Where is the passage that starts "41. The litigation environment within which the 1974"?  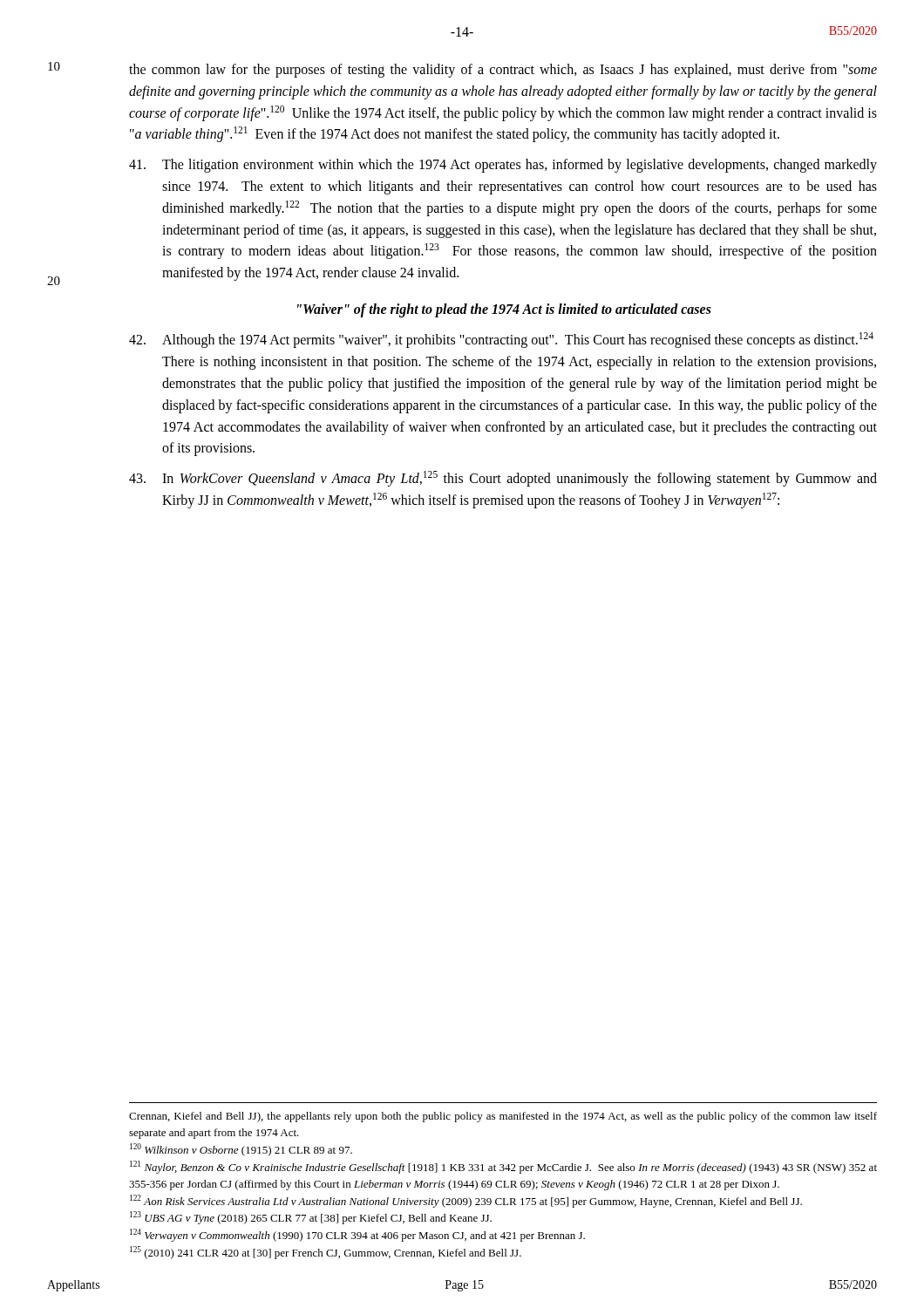click(x=503, y=219)
